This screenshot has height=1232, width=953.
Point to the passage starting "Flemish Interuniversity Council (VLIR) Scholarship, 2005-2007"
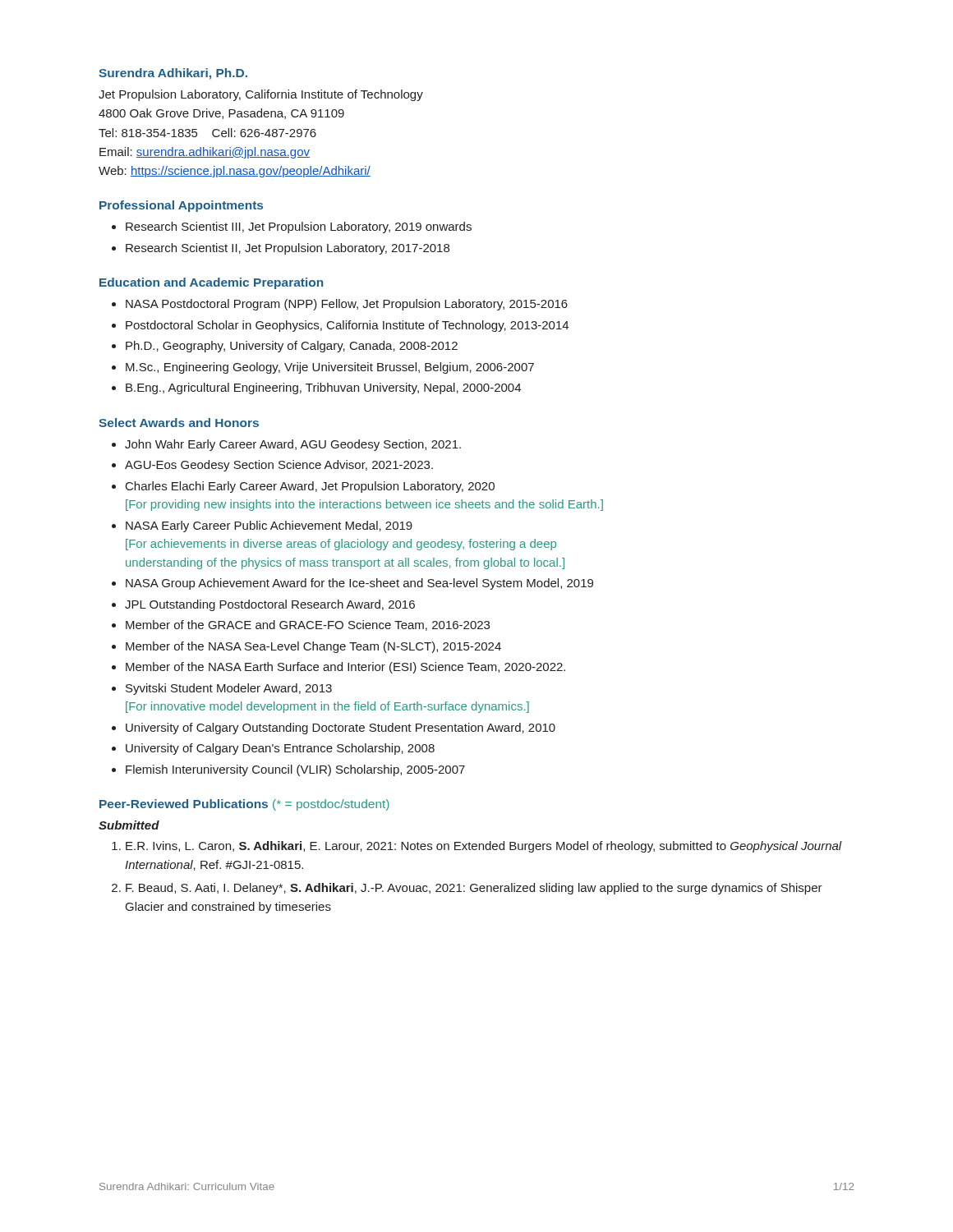[295, 769]
